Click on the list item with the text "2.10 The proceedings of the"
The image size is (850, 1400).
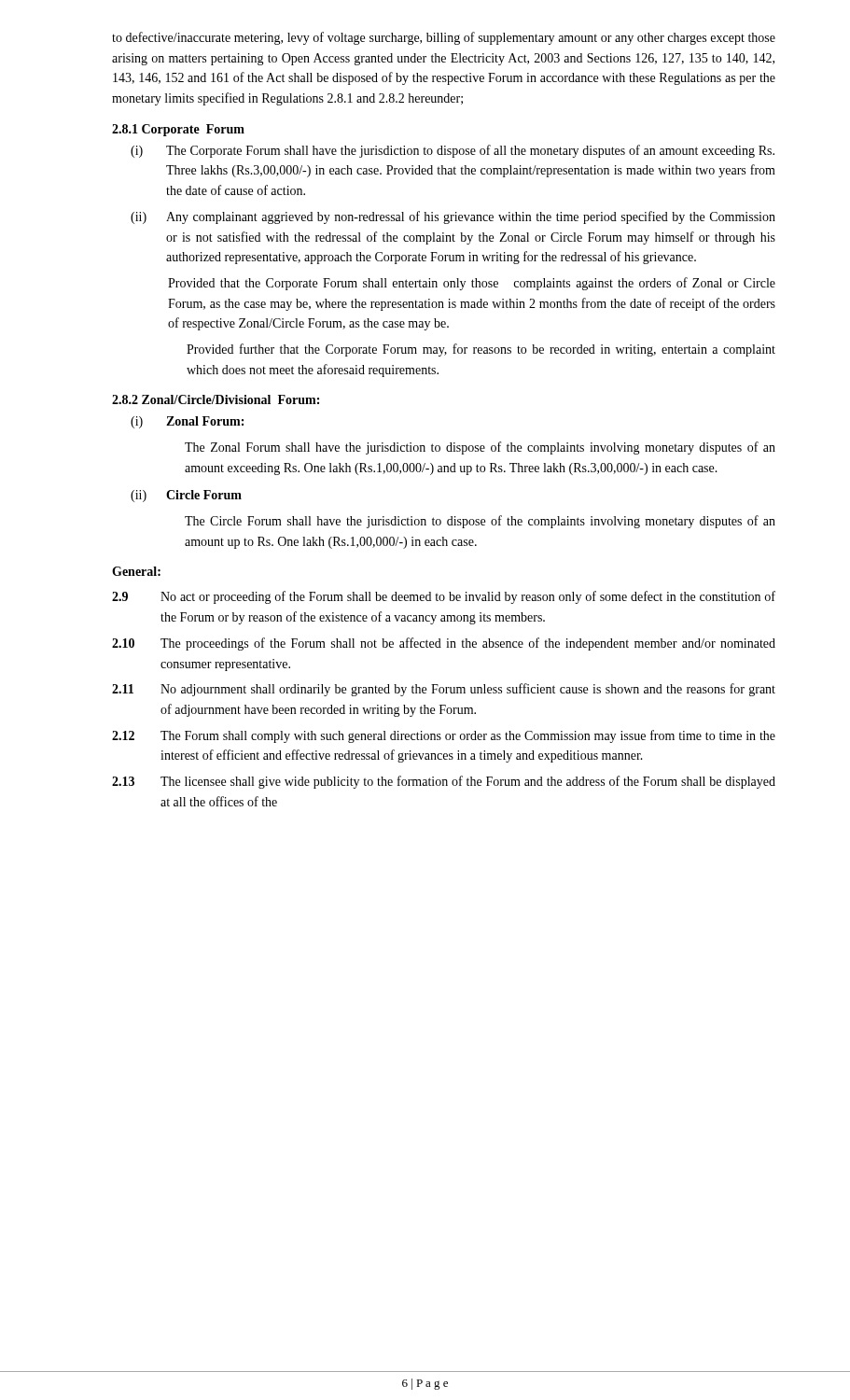pyautogui.click(x=444, y=654)
